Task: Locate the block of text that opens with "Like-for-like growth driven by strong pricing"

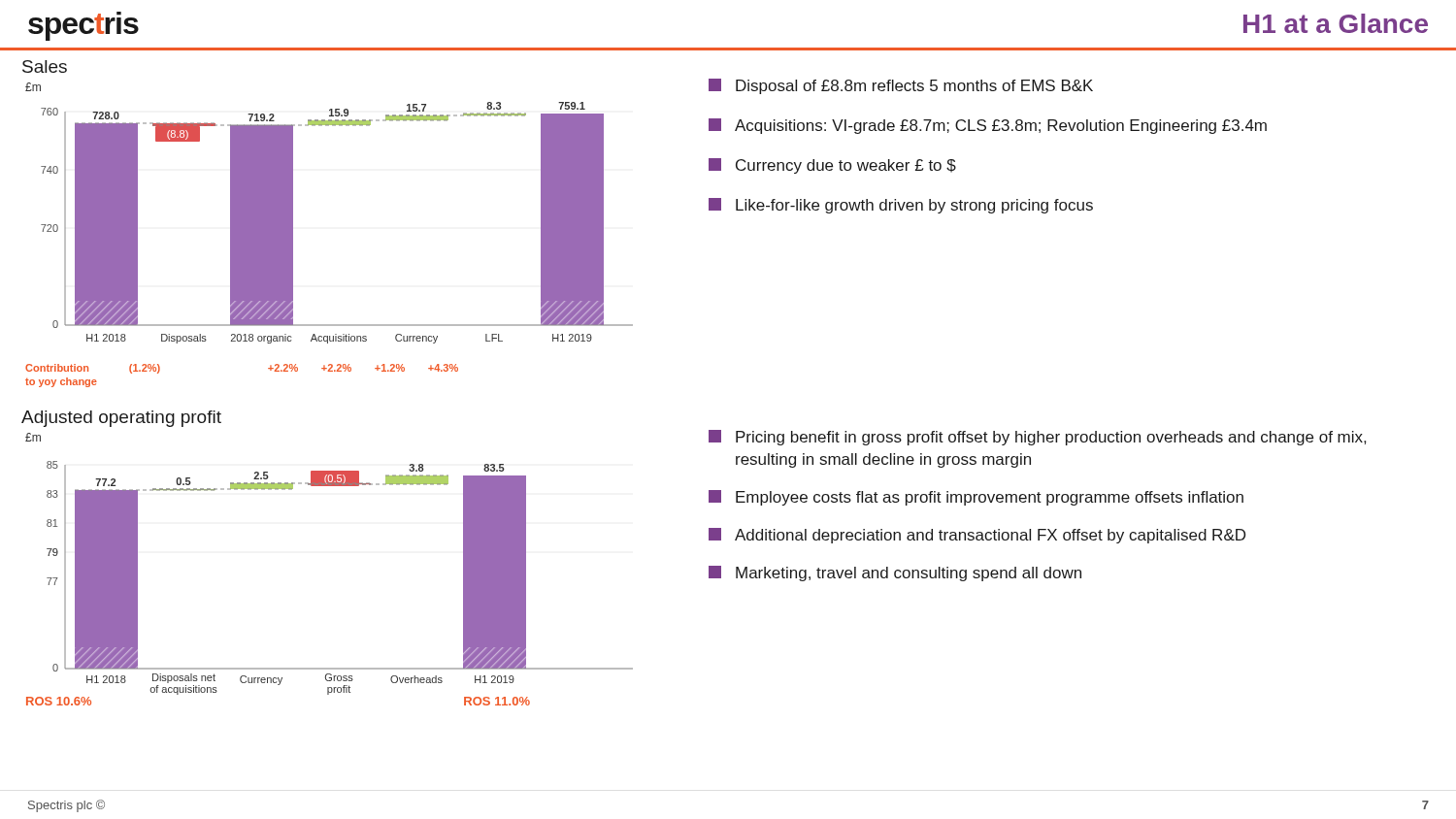Action: [901, 205]
